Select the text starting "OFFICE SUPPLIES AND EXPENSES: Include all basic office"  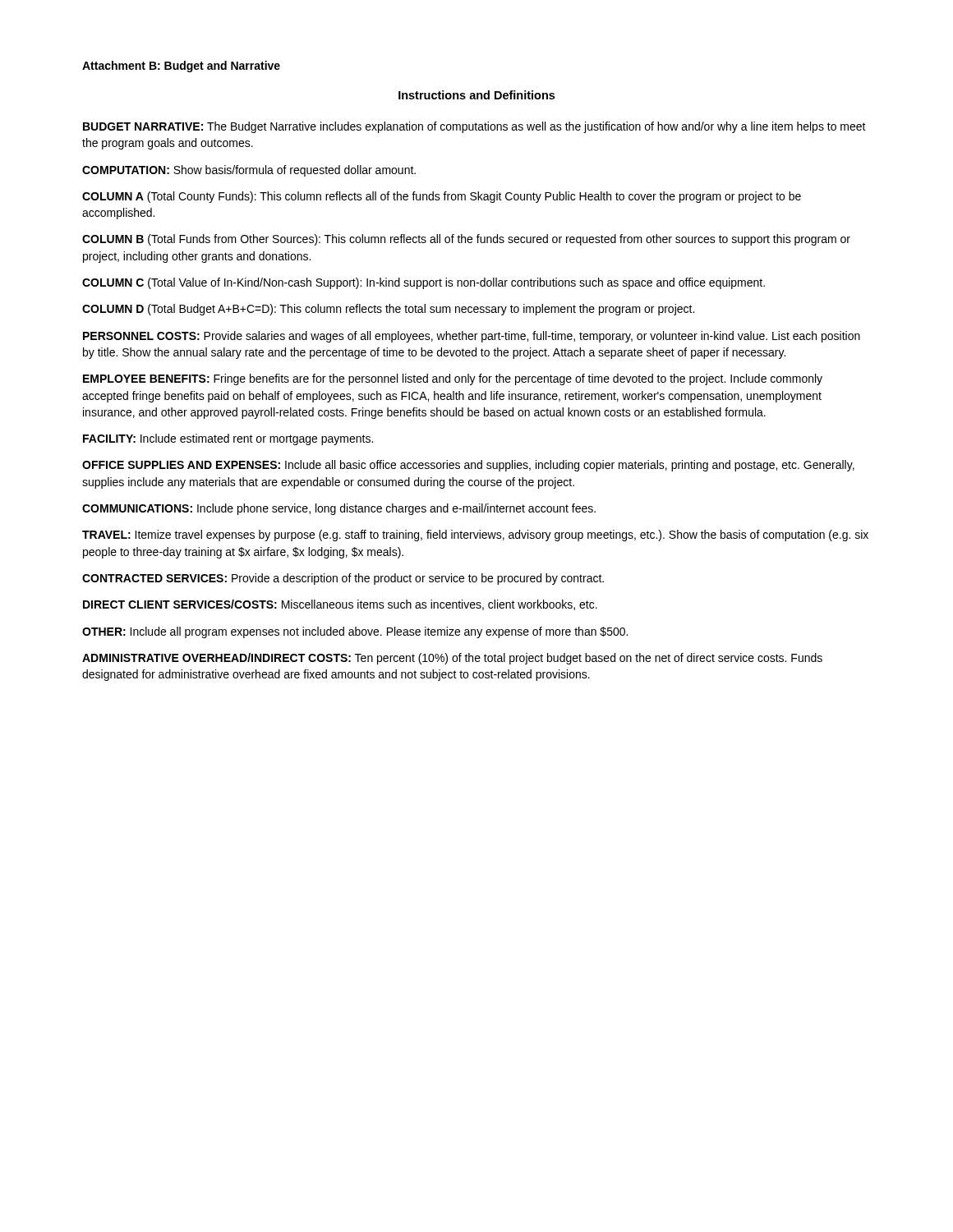[x=468, y=474]
